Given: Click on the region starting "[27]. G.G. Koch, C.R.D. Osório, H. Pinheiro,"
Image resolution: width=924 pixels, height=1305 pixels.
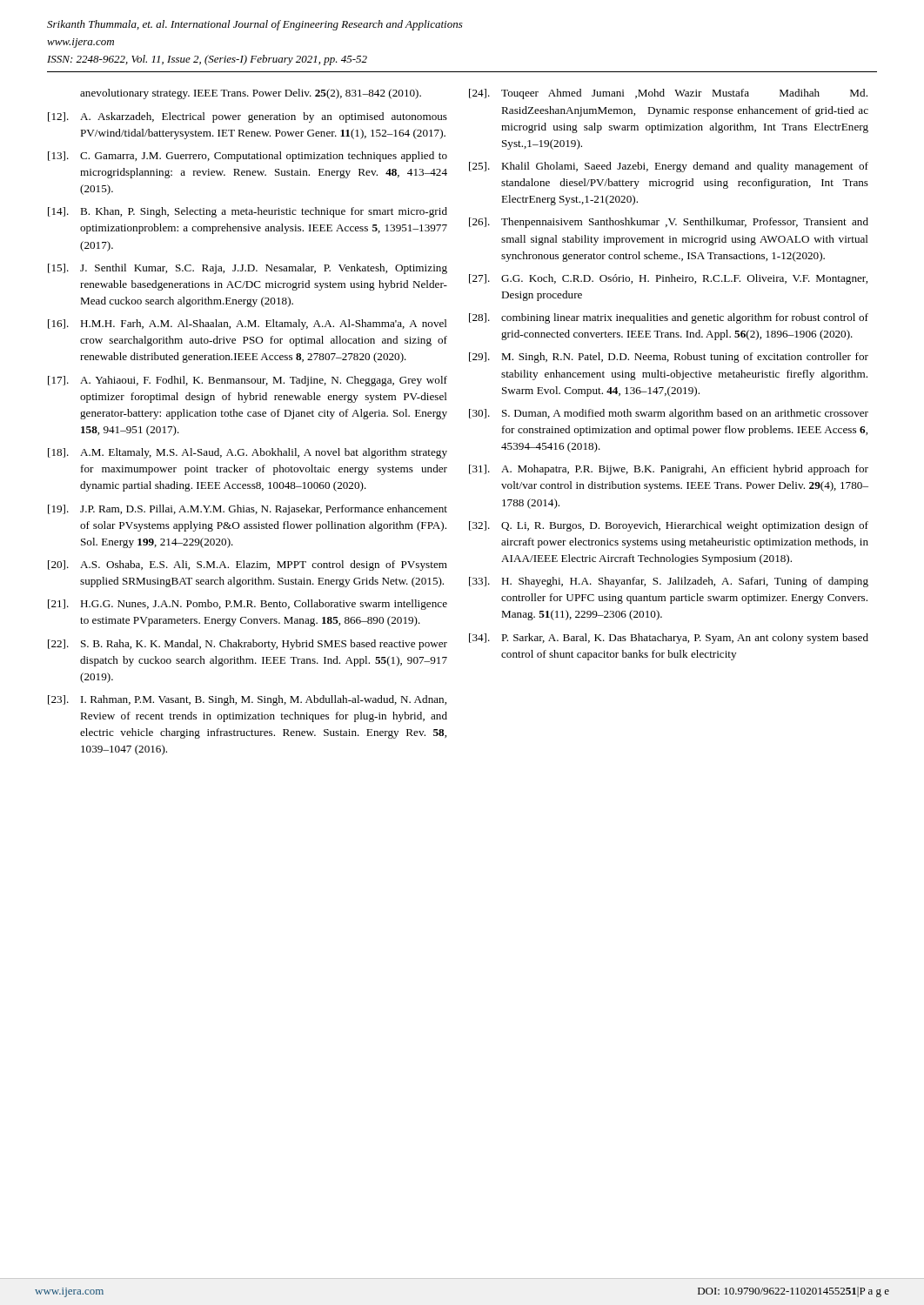Looking at the screenshot, I should point(668,286).
